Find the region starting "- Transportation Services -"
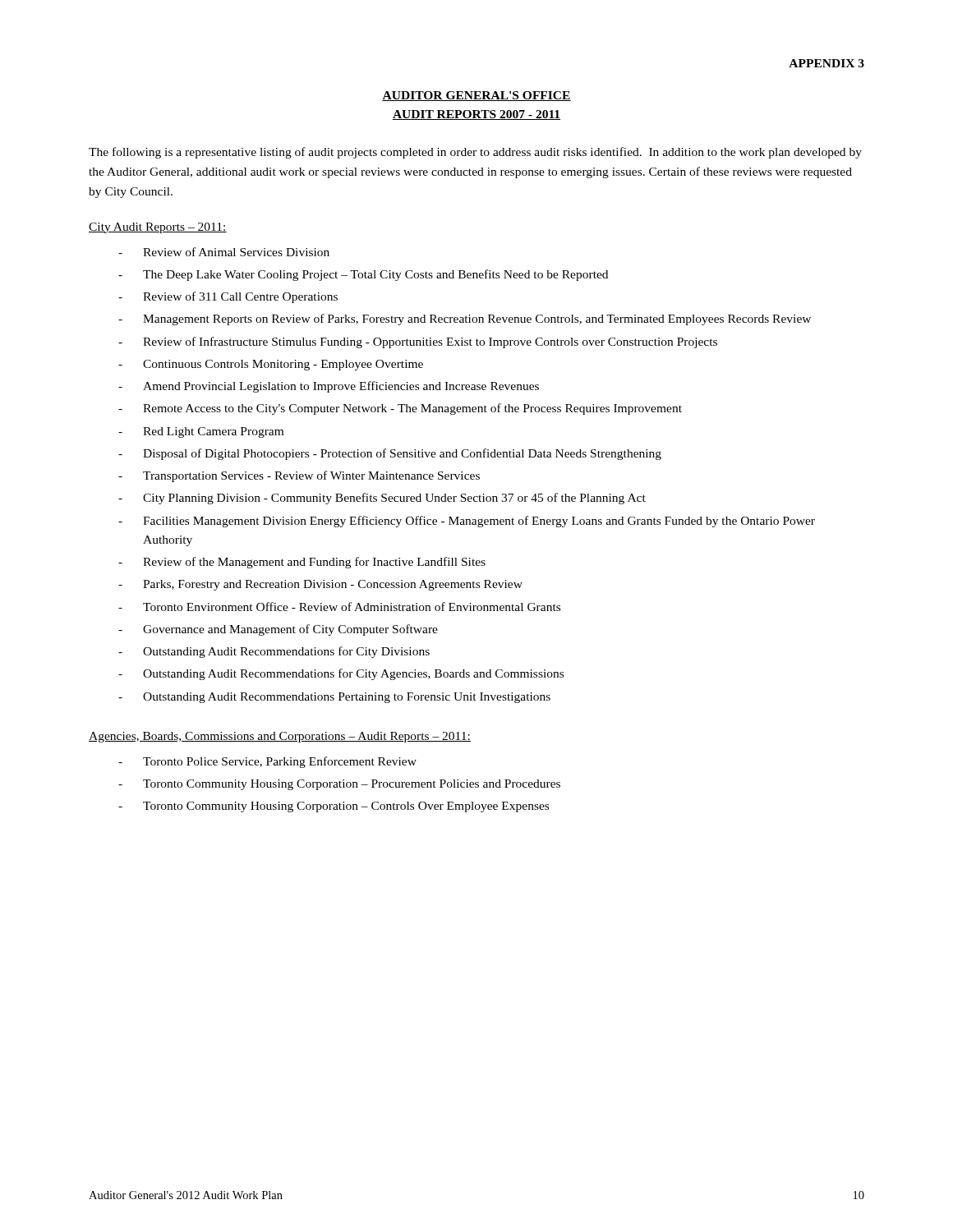 tap(299, 476)
